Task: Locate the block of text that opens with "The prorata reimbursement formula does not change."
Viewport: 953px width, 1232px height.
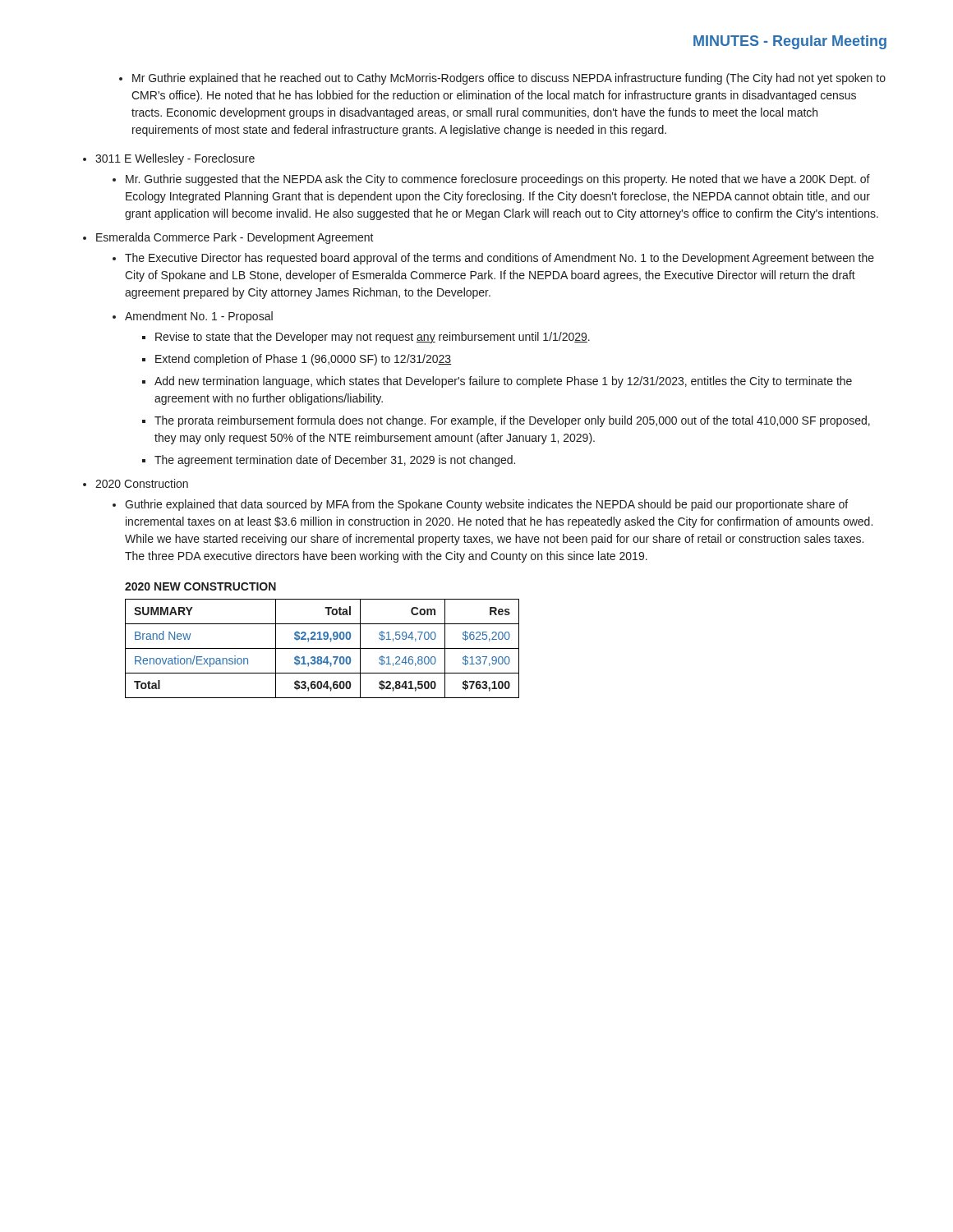Action: [x=513, y=429]
